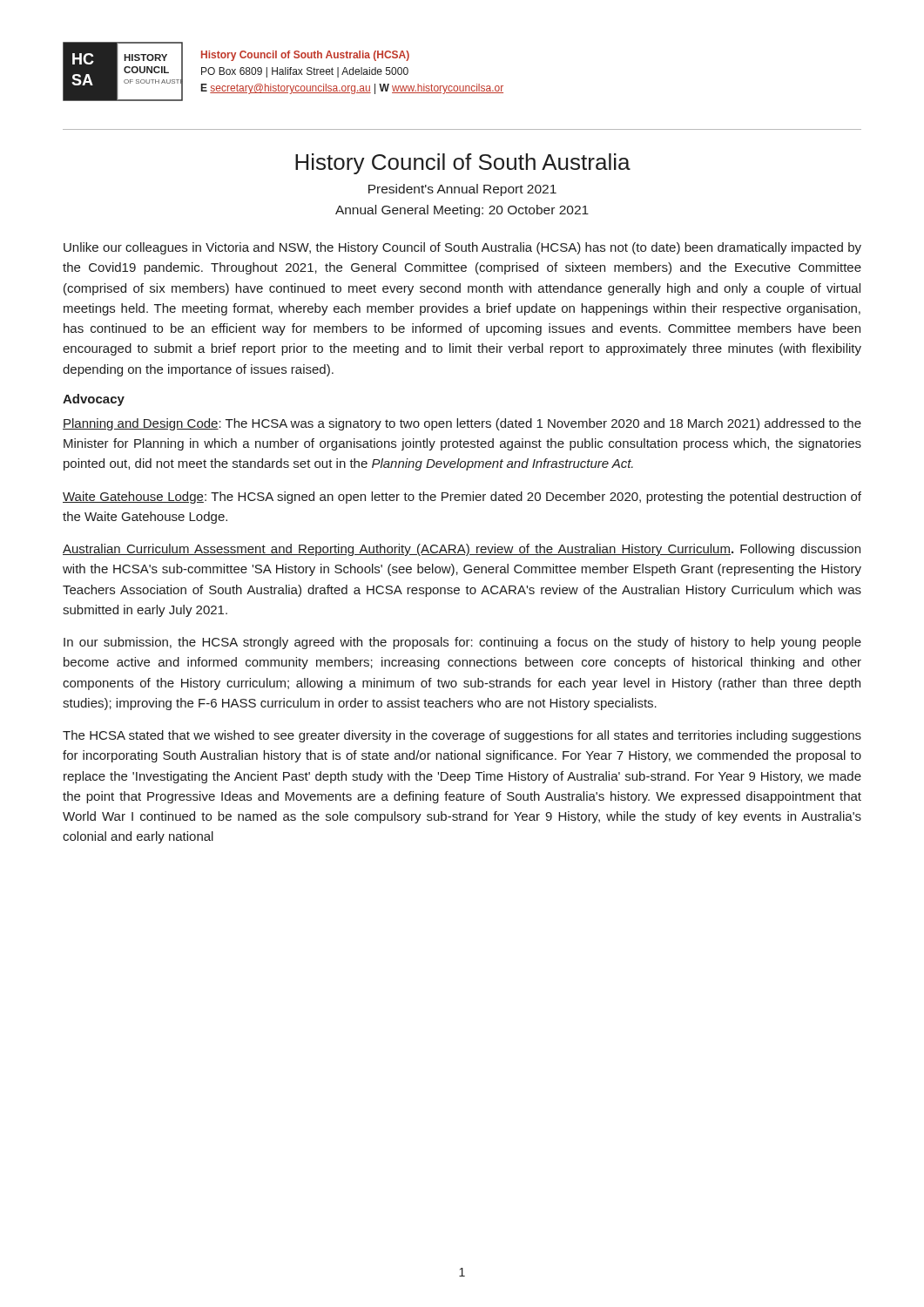
Task: Click the section header that begins "Annual General Meeting:"
Action: pos(462,210)
